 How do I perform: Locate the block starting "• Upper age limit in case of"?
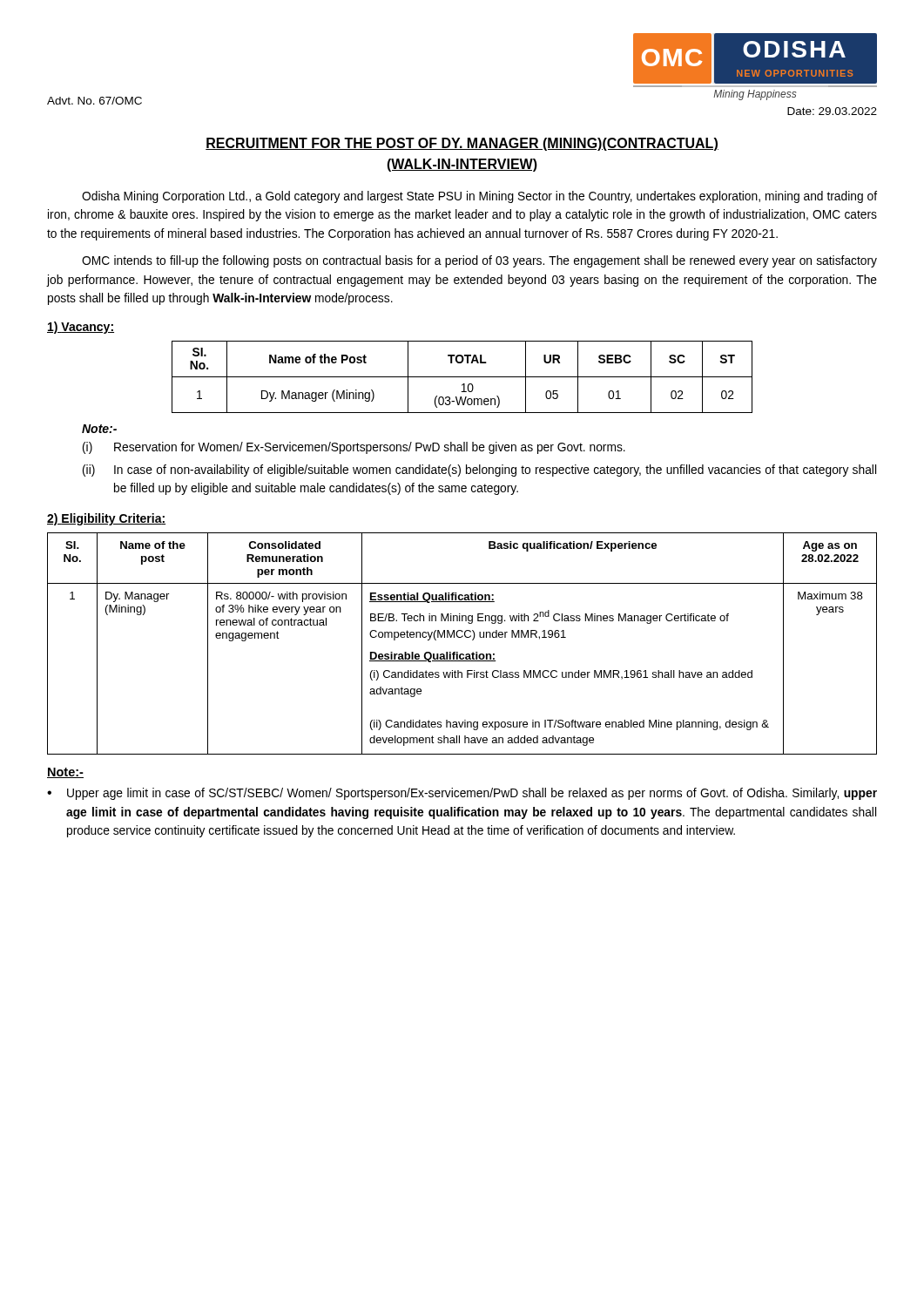(x=462, y=812)
